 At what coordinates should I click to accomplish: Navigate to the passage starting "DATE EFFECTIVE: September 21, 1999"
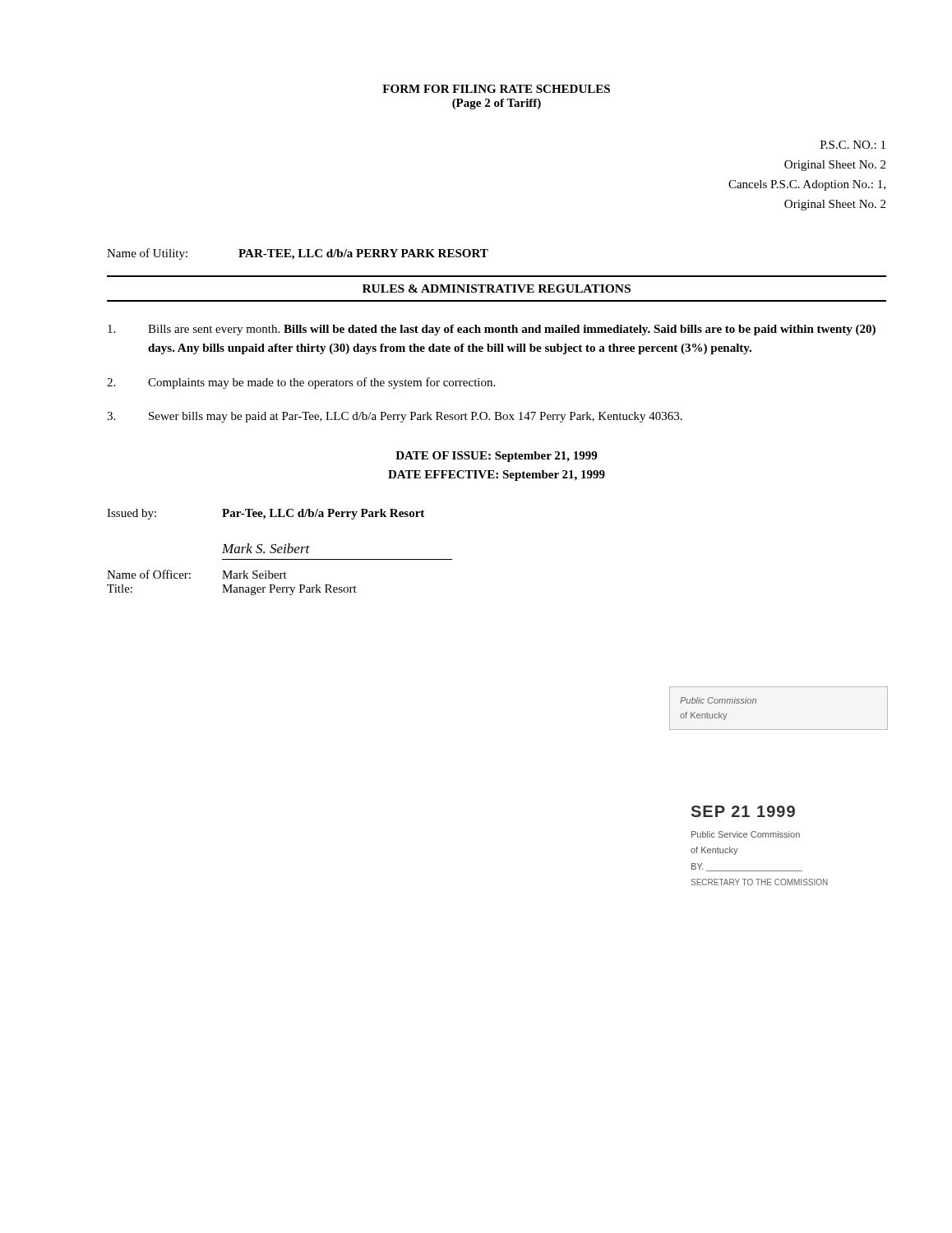(x=497, y=474)
